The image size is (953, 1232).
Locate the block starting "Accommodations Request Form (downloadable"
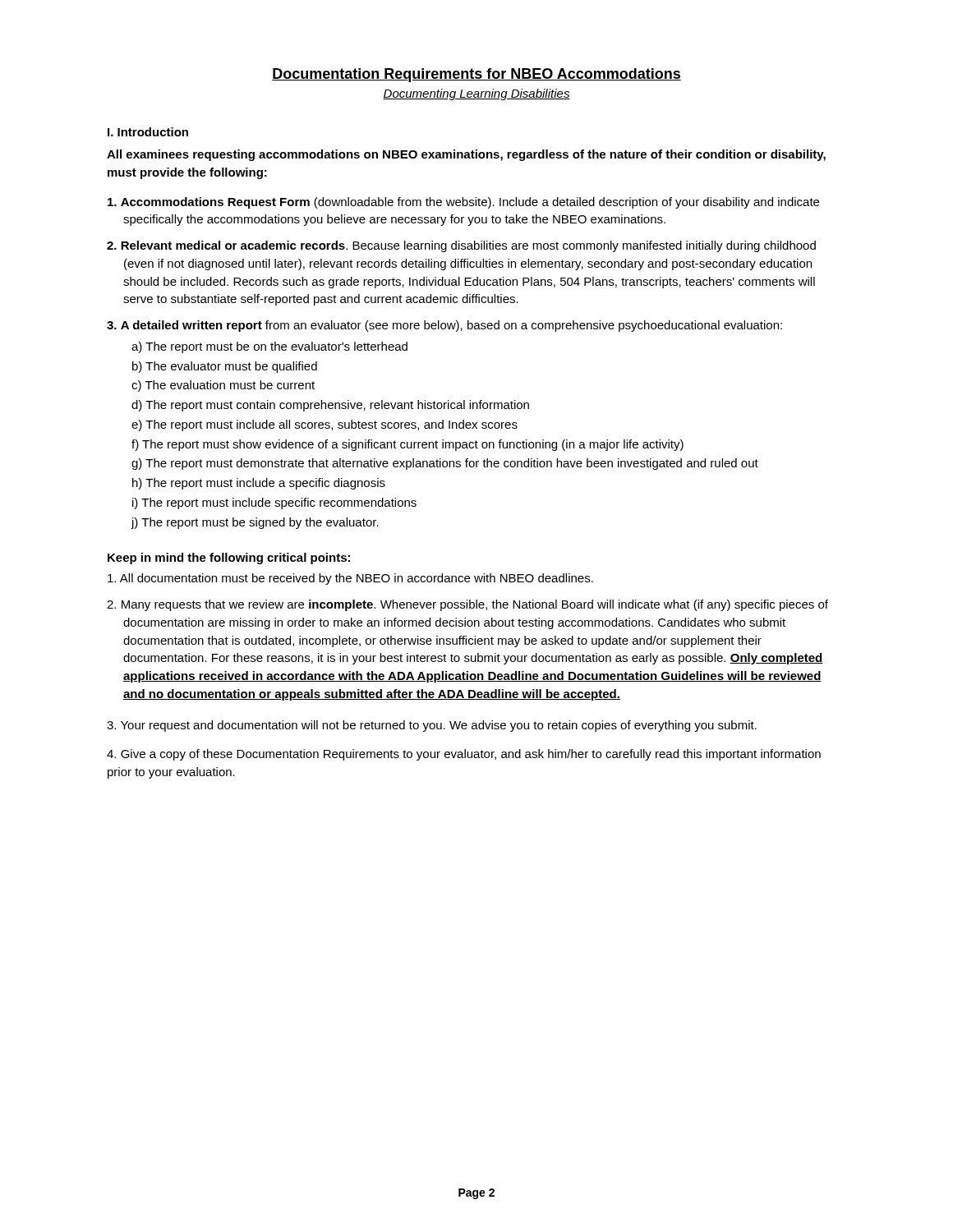(x=463, y=210)
